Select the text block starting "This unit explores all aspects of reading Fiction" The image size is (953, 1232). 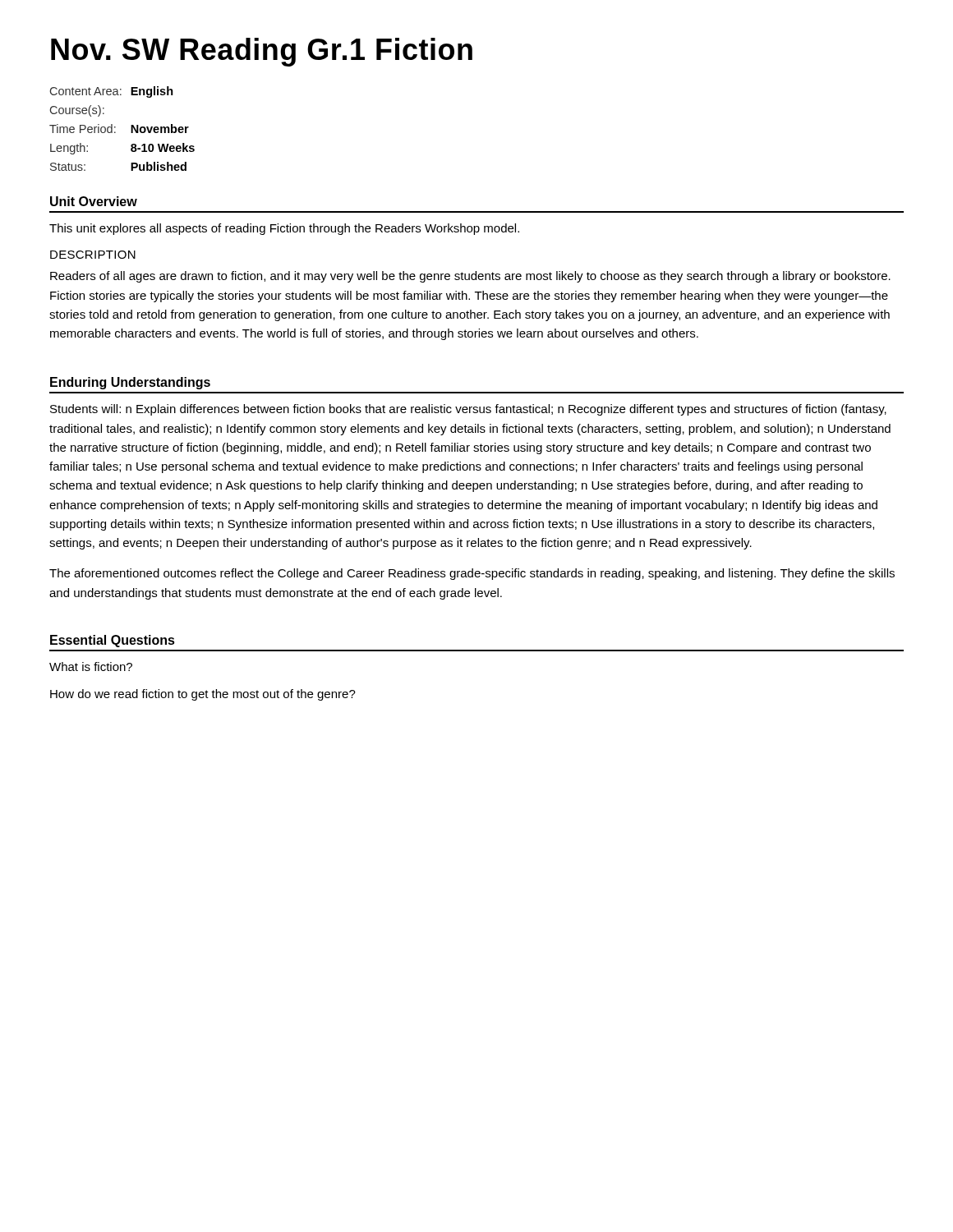tap(476, 228)
